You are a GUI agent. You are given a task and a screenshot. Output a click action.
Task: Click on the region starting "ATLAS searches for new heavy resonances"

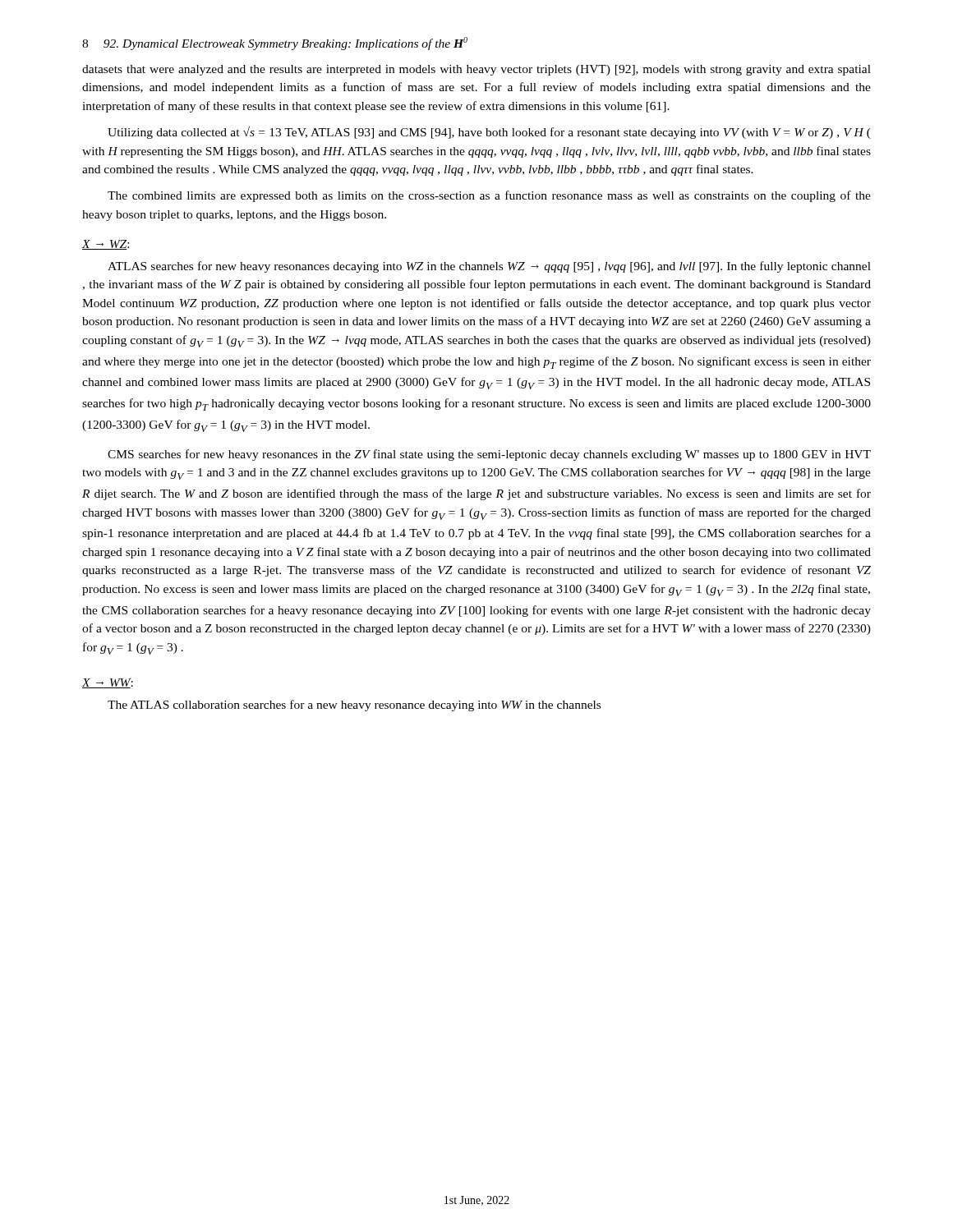pyautogui.click(x=476, y=347)
